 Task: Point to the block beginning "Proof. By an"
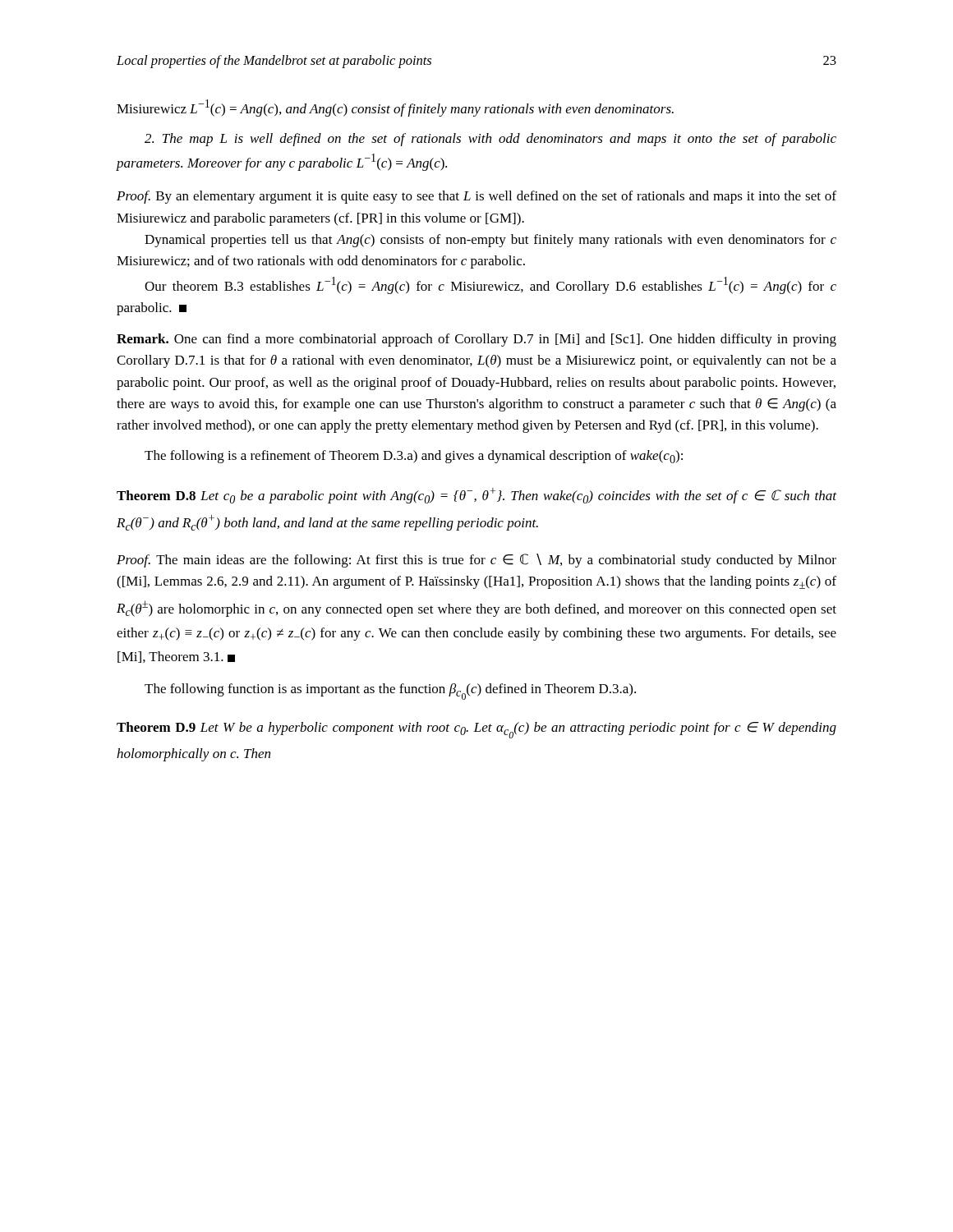point(476,208)
